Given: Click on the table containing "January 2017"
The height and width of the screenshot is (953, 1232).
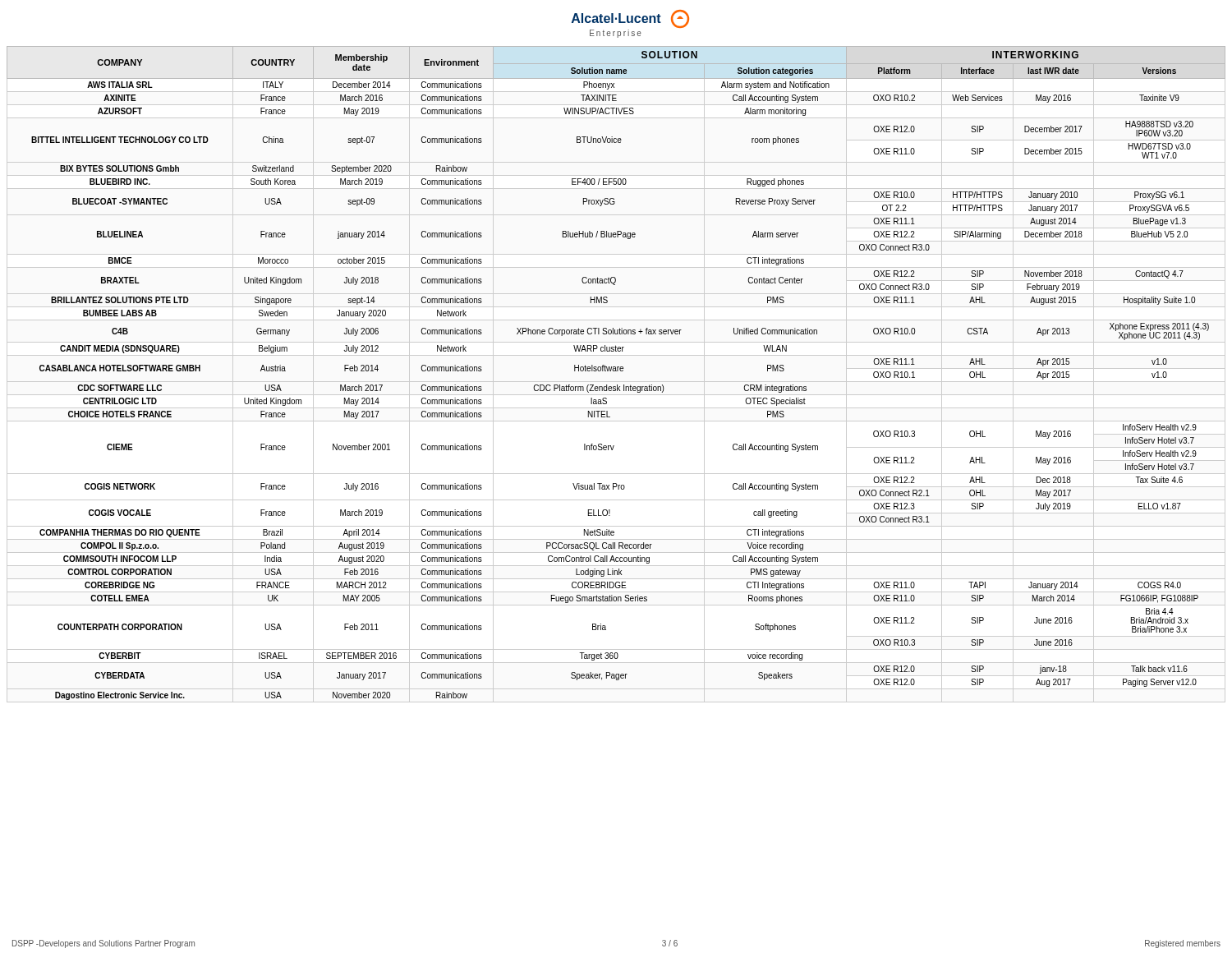Looking at the screenshot, I should [616, 374].
